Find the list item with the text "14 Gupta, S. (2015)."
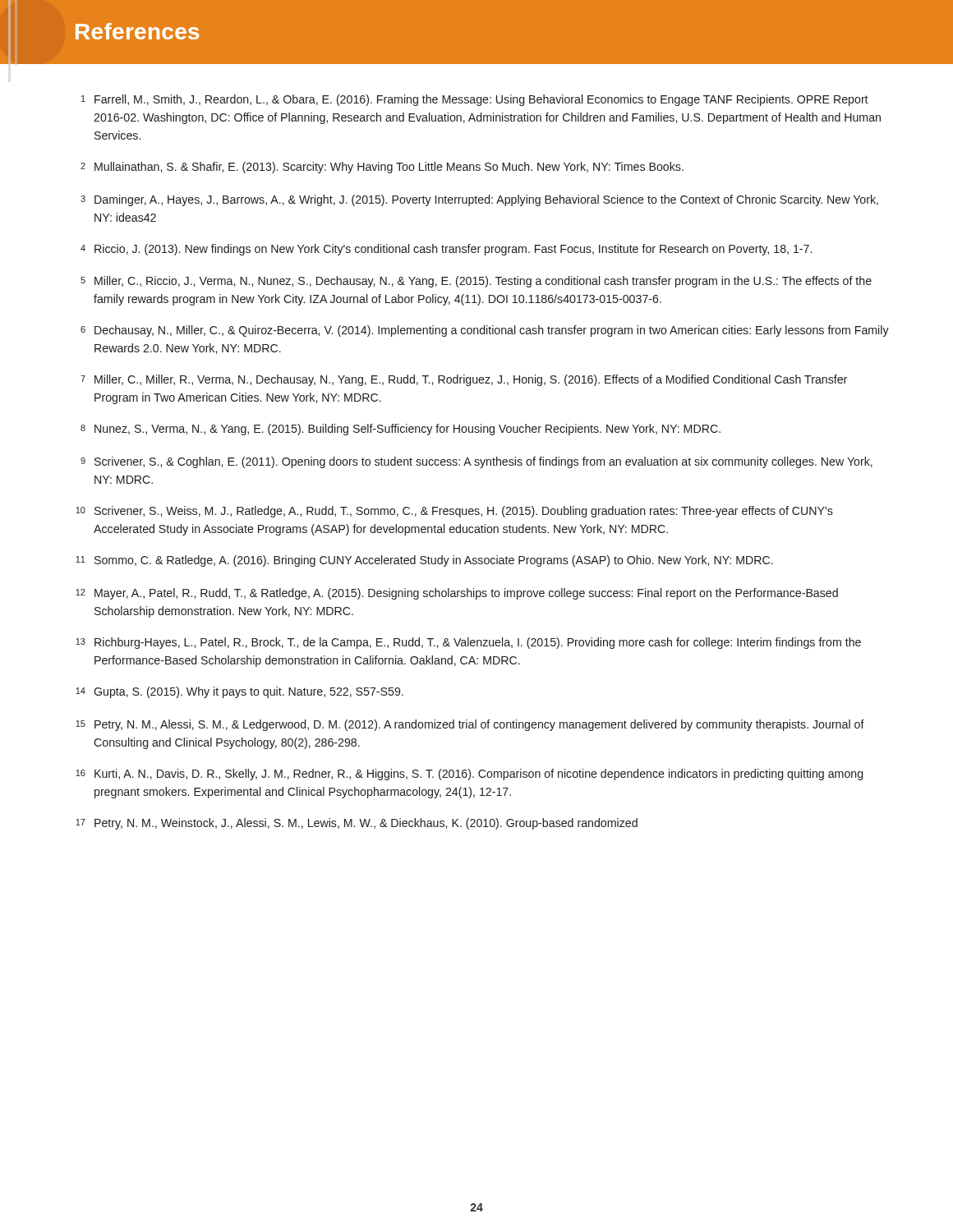Viewport: 953px width, 1232px height. pos(239,692)
